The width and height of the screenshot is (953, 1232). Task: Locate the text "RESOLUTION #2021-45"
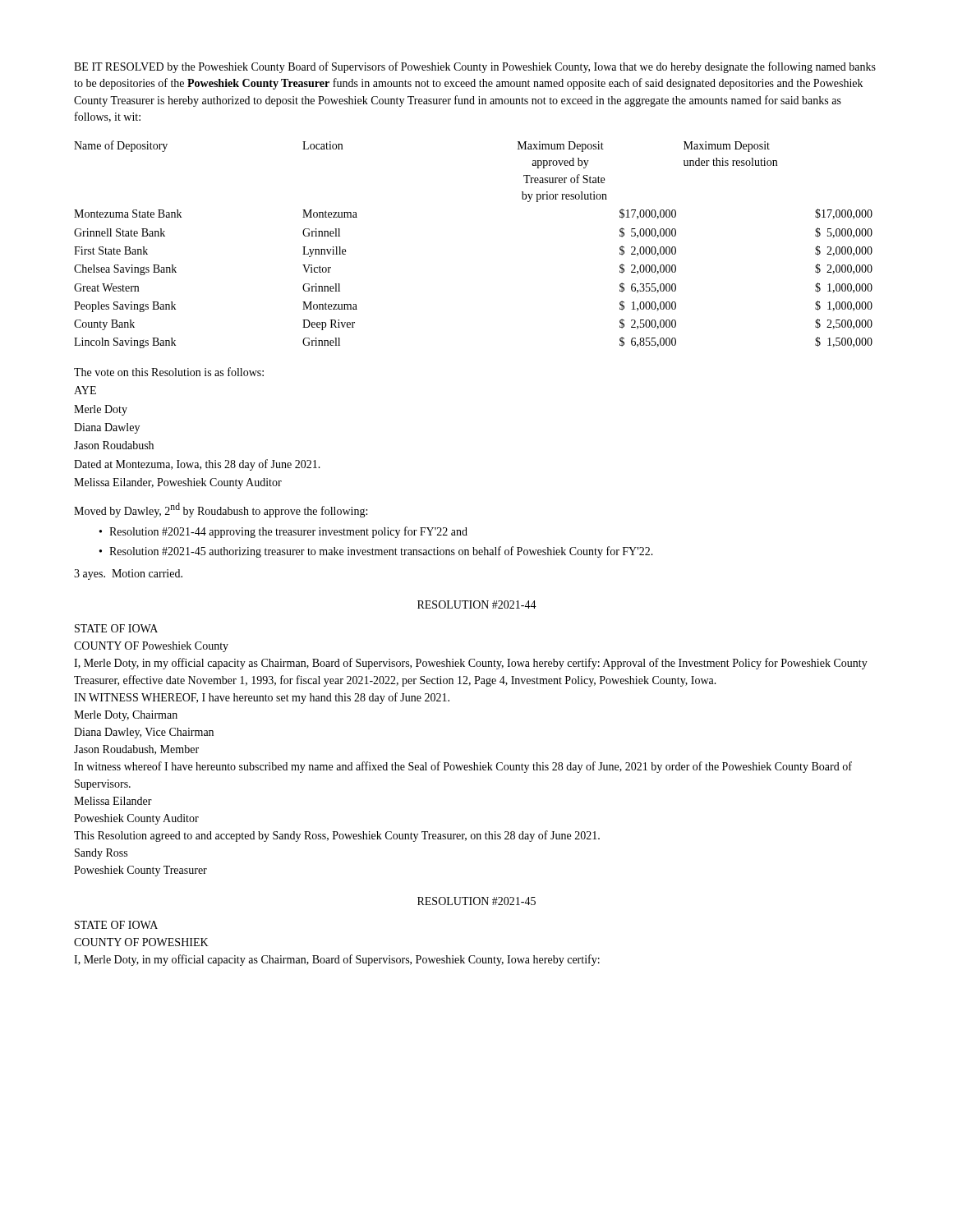[x=476, y=902]
